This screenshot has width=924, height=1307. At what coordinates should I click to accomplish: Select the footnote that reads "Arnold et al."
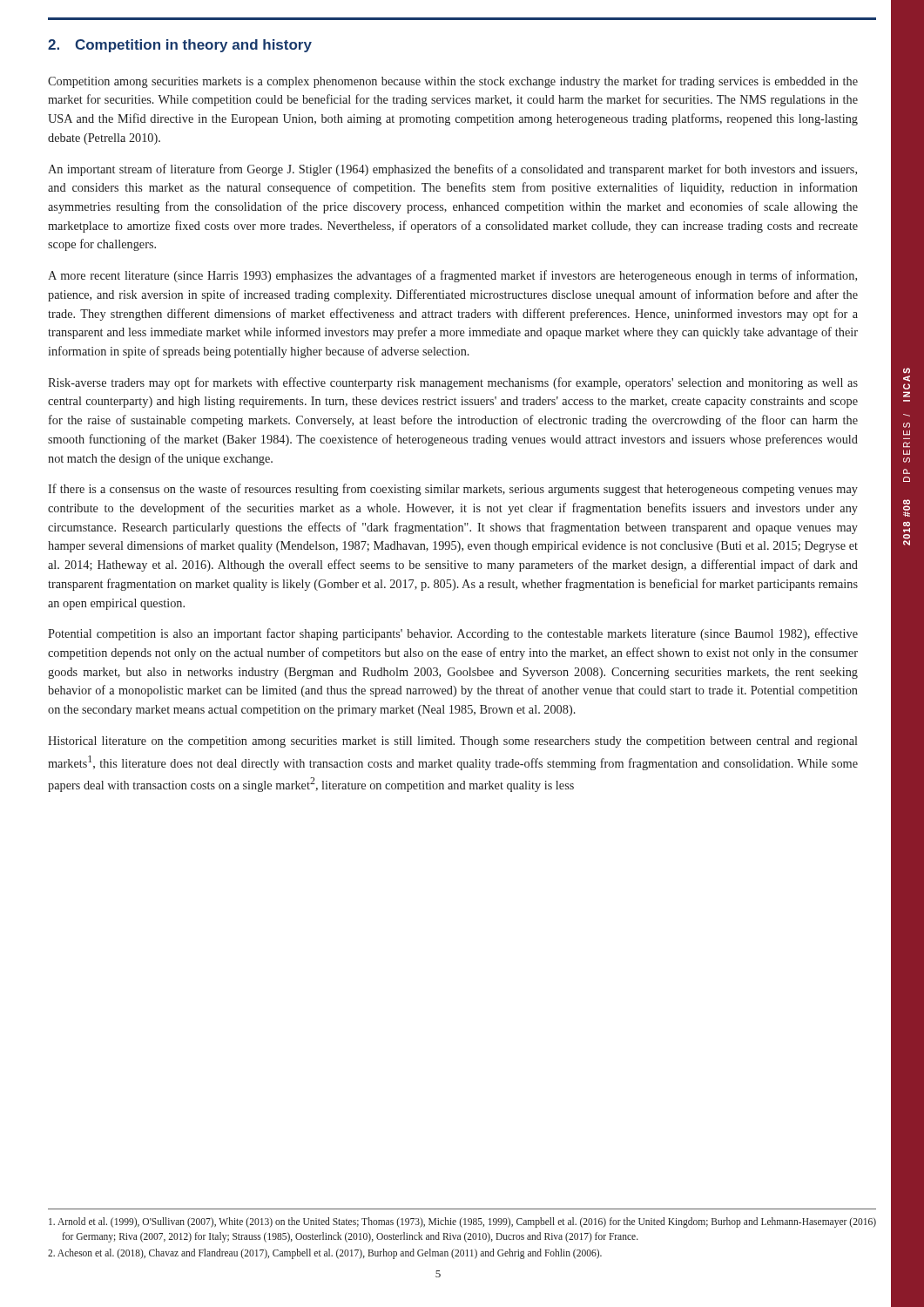[462, 1229]
